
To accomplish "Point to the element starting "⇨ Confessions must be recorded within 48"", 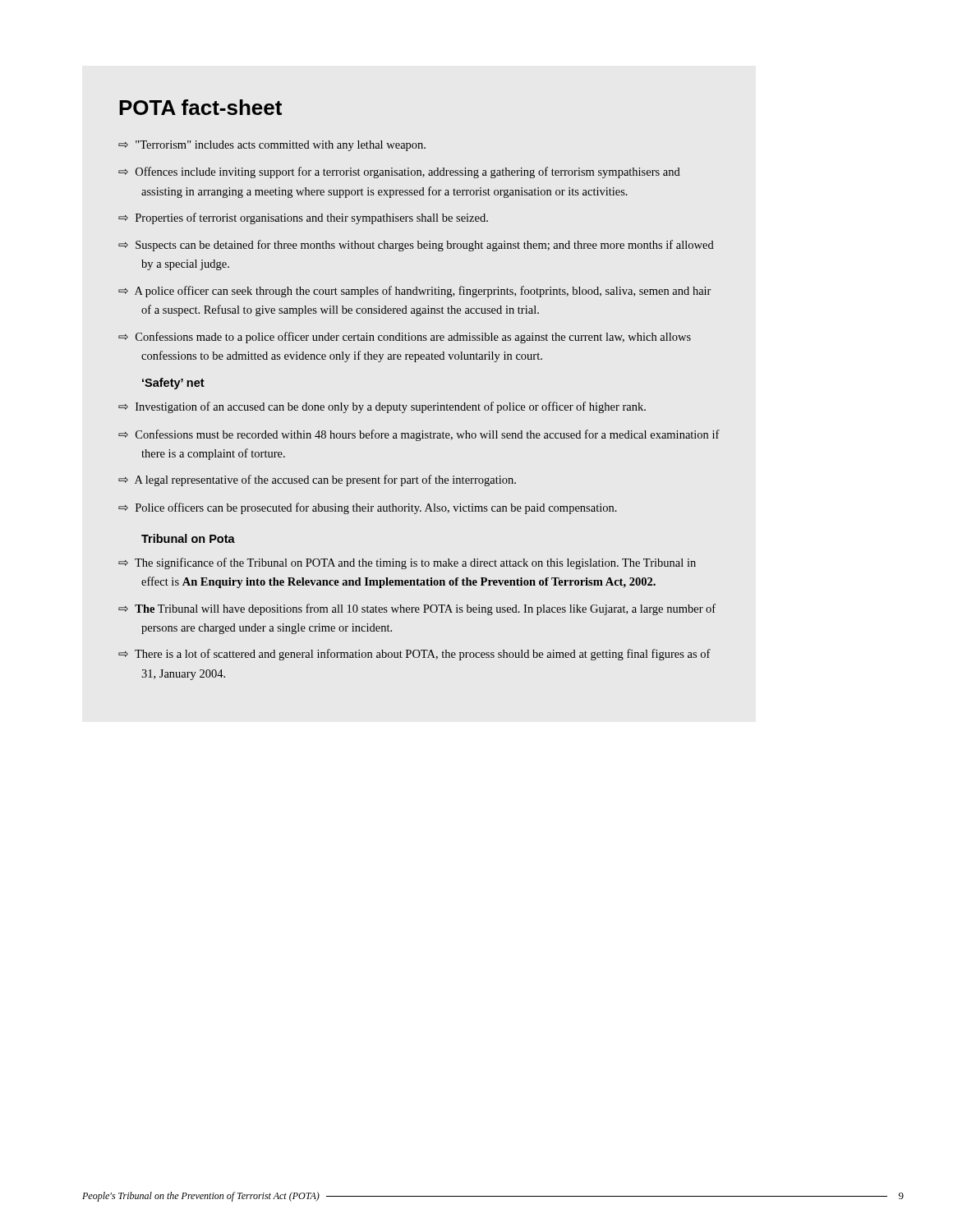I will click(419, 444).
